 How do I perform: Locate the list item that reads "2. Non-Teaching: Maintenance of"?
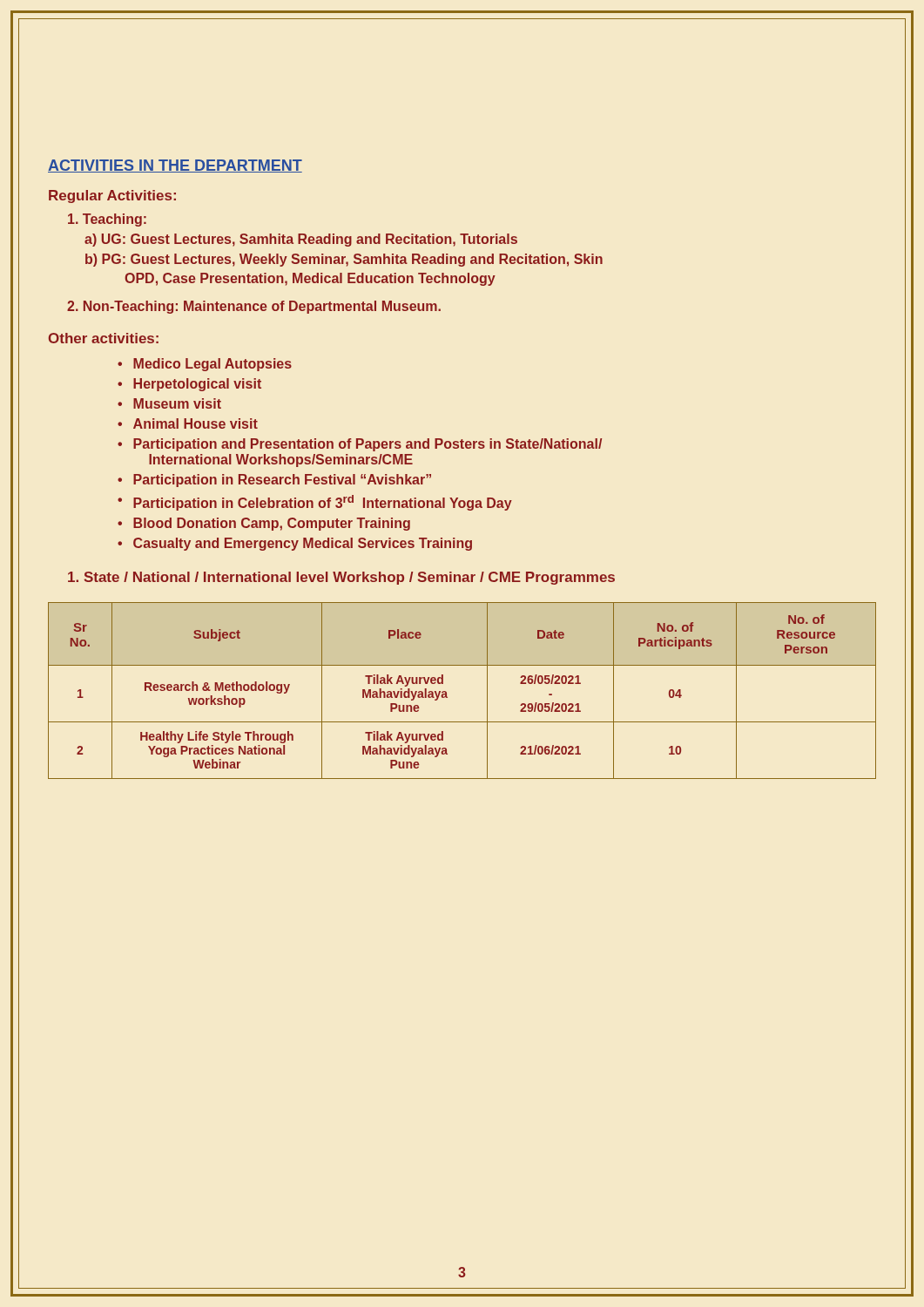click(x=254, y=306)
